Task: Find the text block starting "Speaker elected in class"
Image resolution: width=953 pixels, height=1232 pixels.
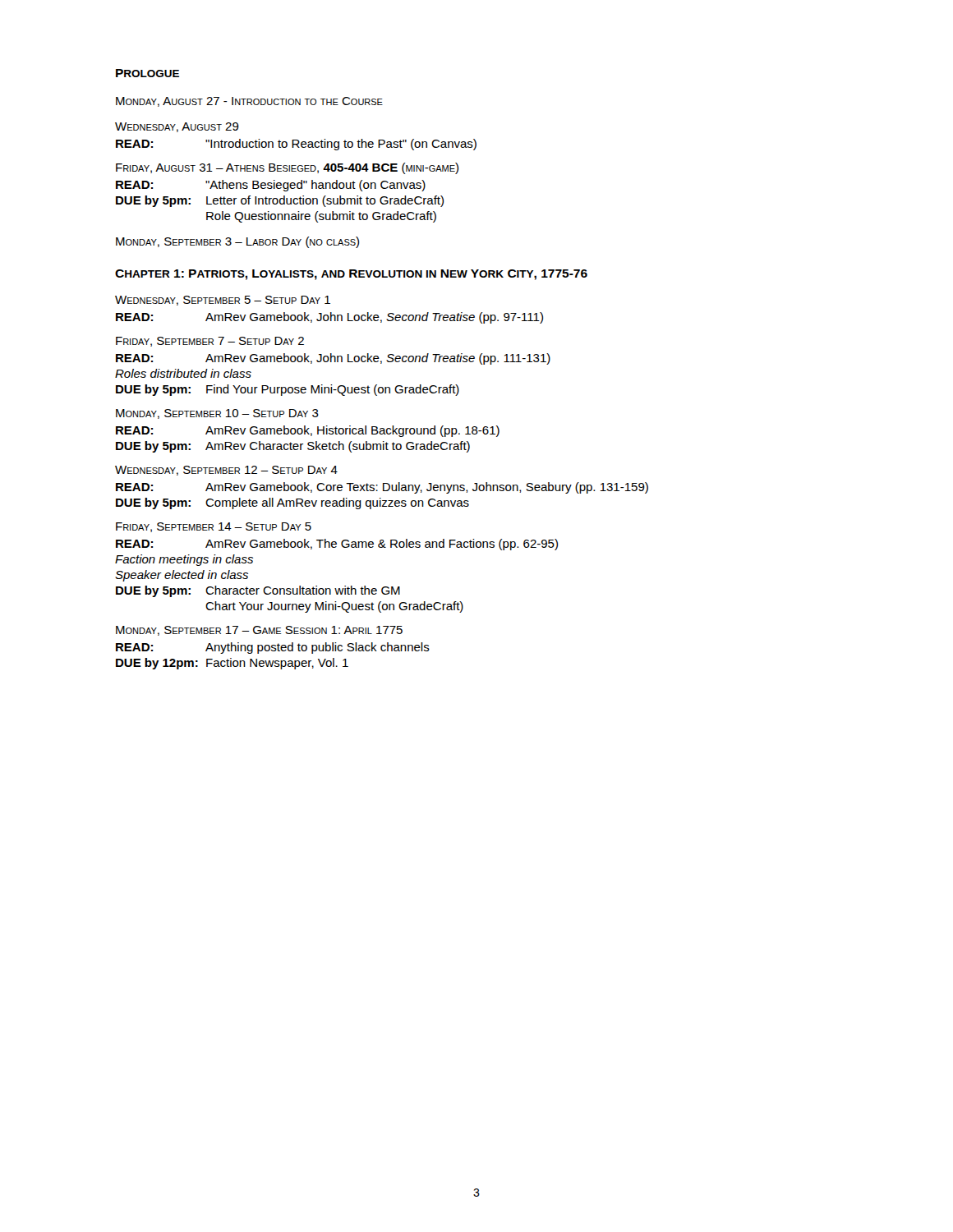Action: pyautogui.click(x=182, y=575)
